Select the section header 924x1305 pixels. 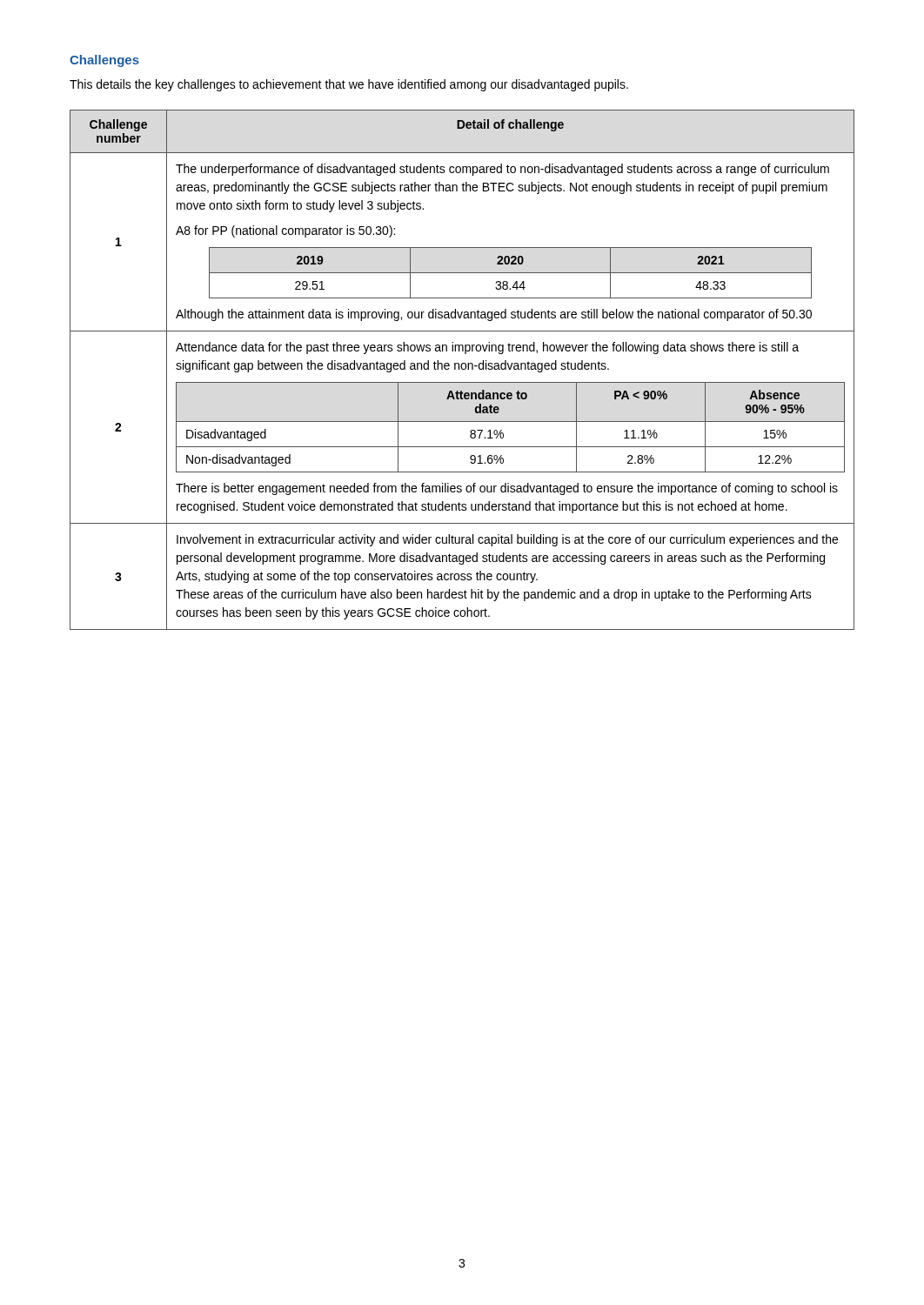pyautogui.click(x=104, y=60)
